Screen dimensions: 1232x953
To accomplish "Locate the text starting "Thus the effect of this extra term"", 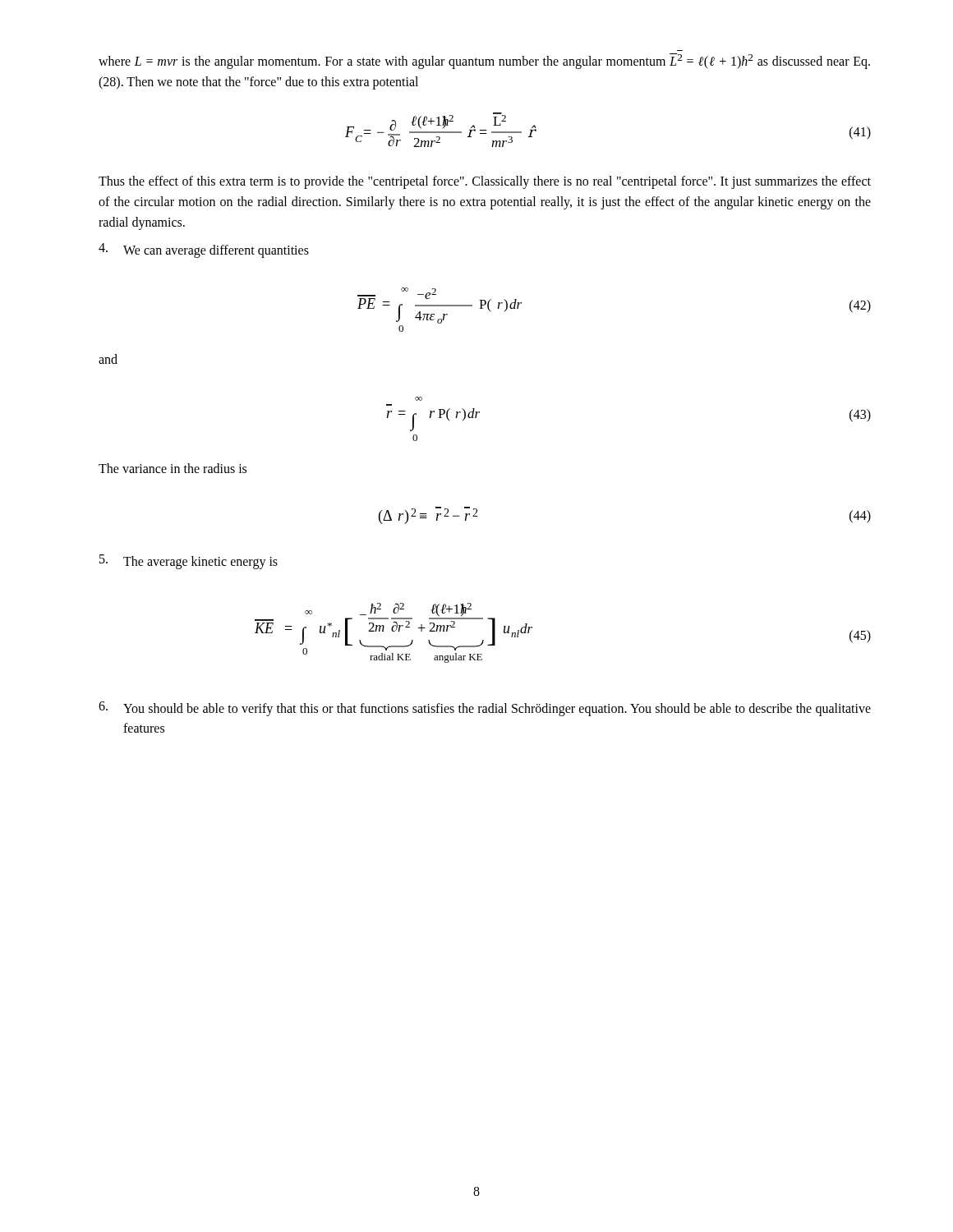I will point(485,201).
